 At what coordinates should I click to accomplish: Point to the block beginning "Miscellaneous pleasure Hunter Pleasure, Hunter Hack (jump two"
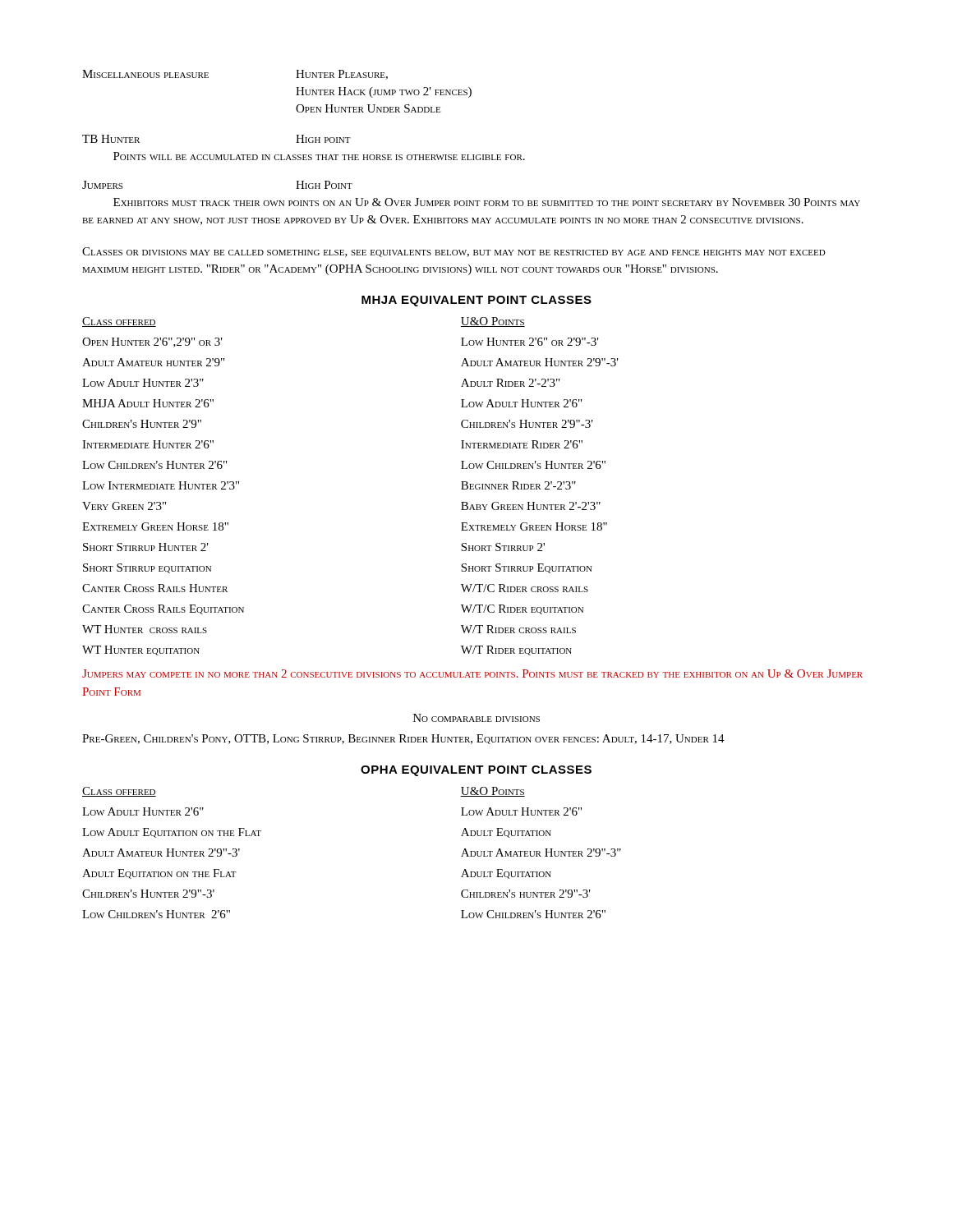pos(476,92)
